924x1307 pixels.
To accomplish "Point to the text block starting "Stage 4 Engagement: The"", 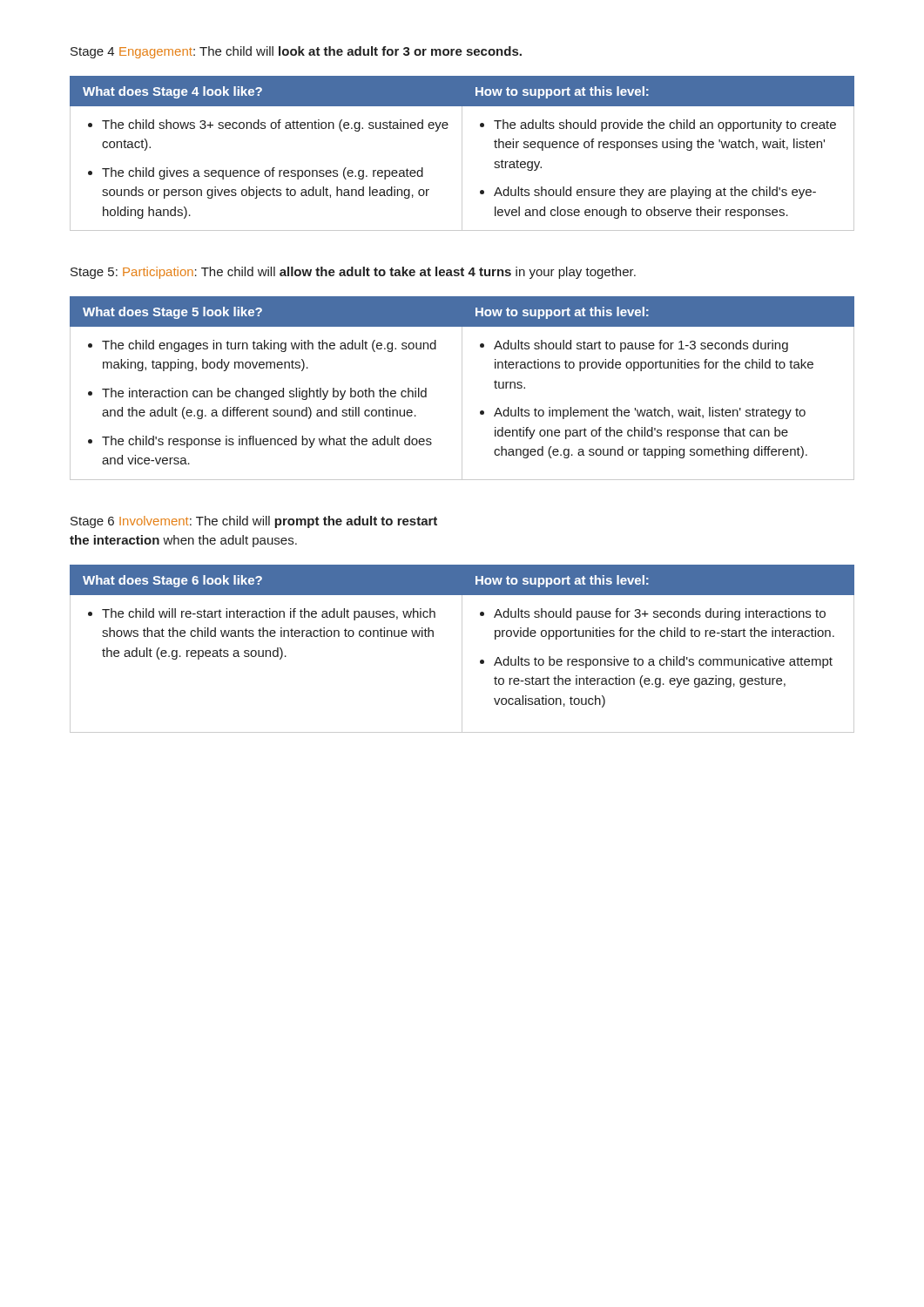I will click(x=296, y=51).
